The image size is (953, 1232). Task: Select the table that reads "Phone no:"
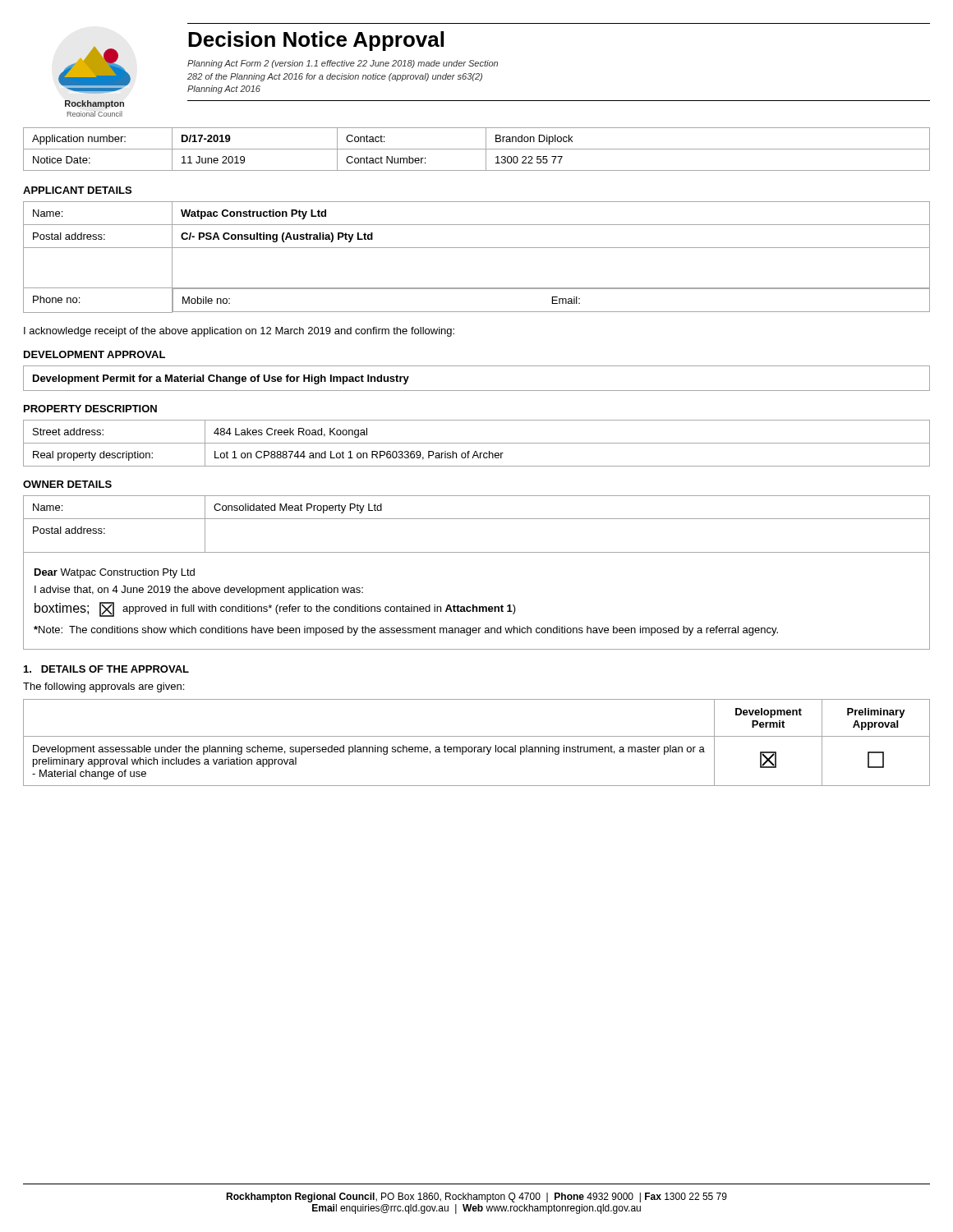click(x=476, y=257)
